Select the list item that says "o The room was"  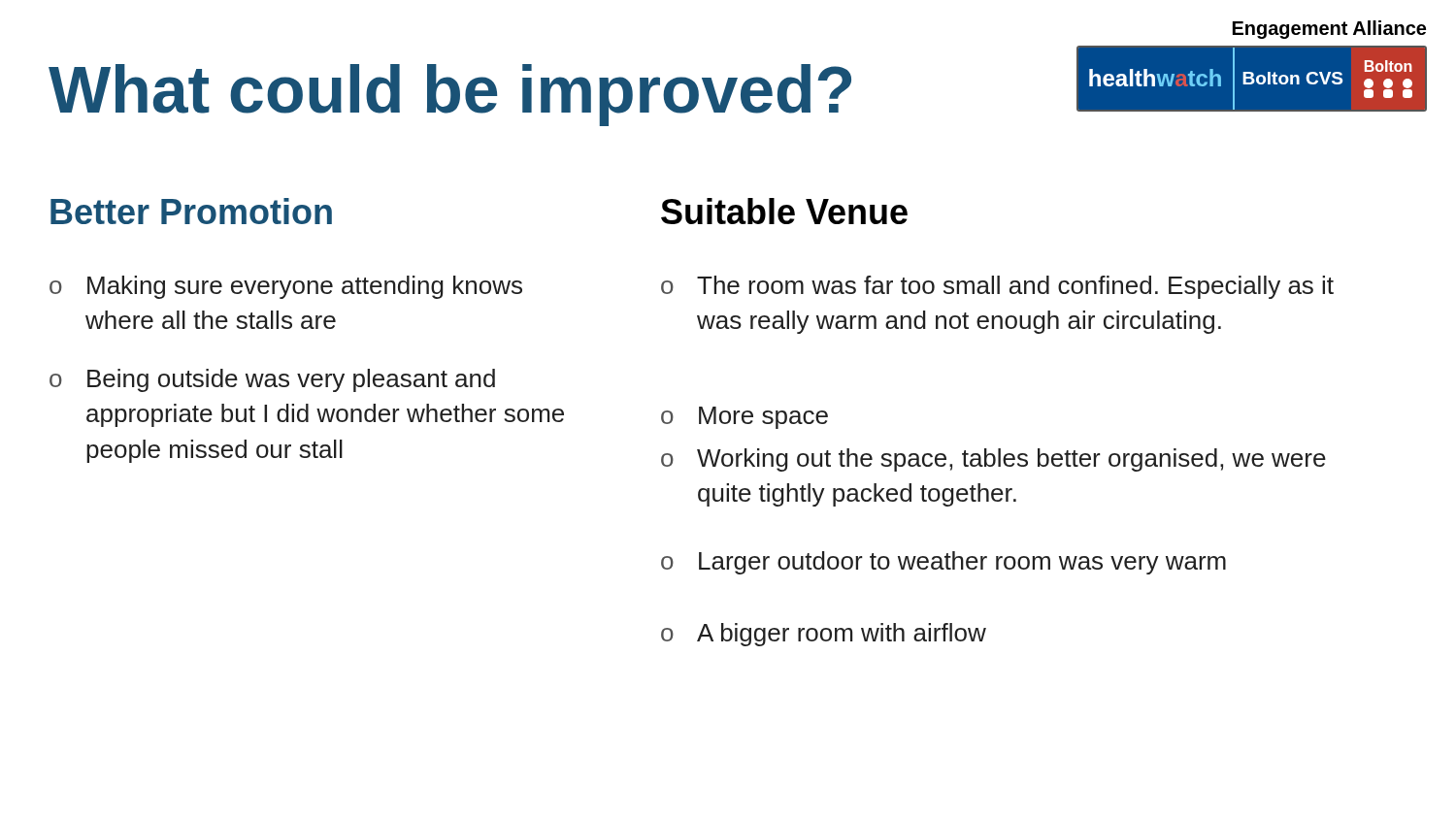pos(1014,303)
